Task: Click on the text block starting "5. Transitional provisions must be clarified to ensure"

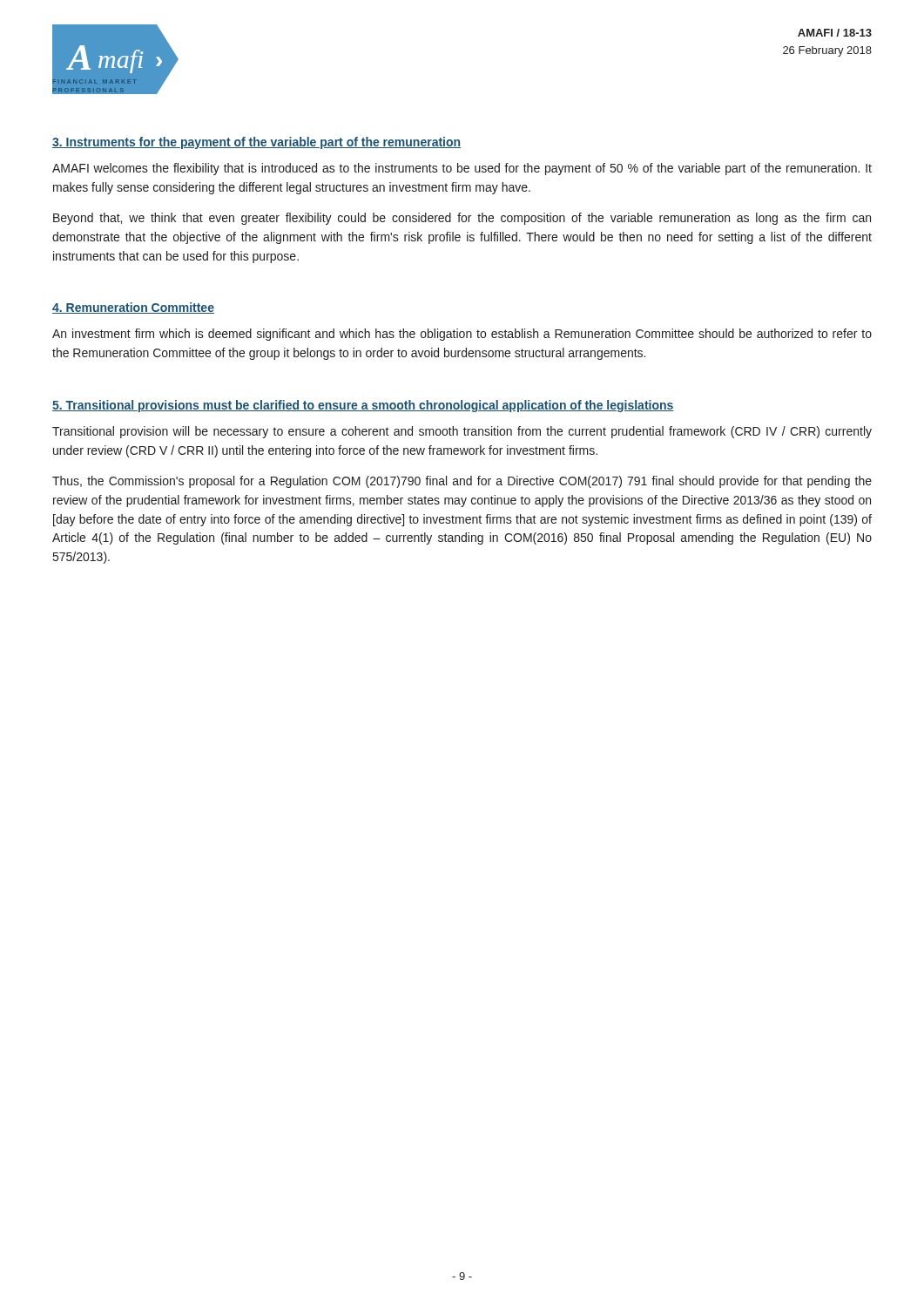Action: point(363,405)
